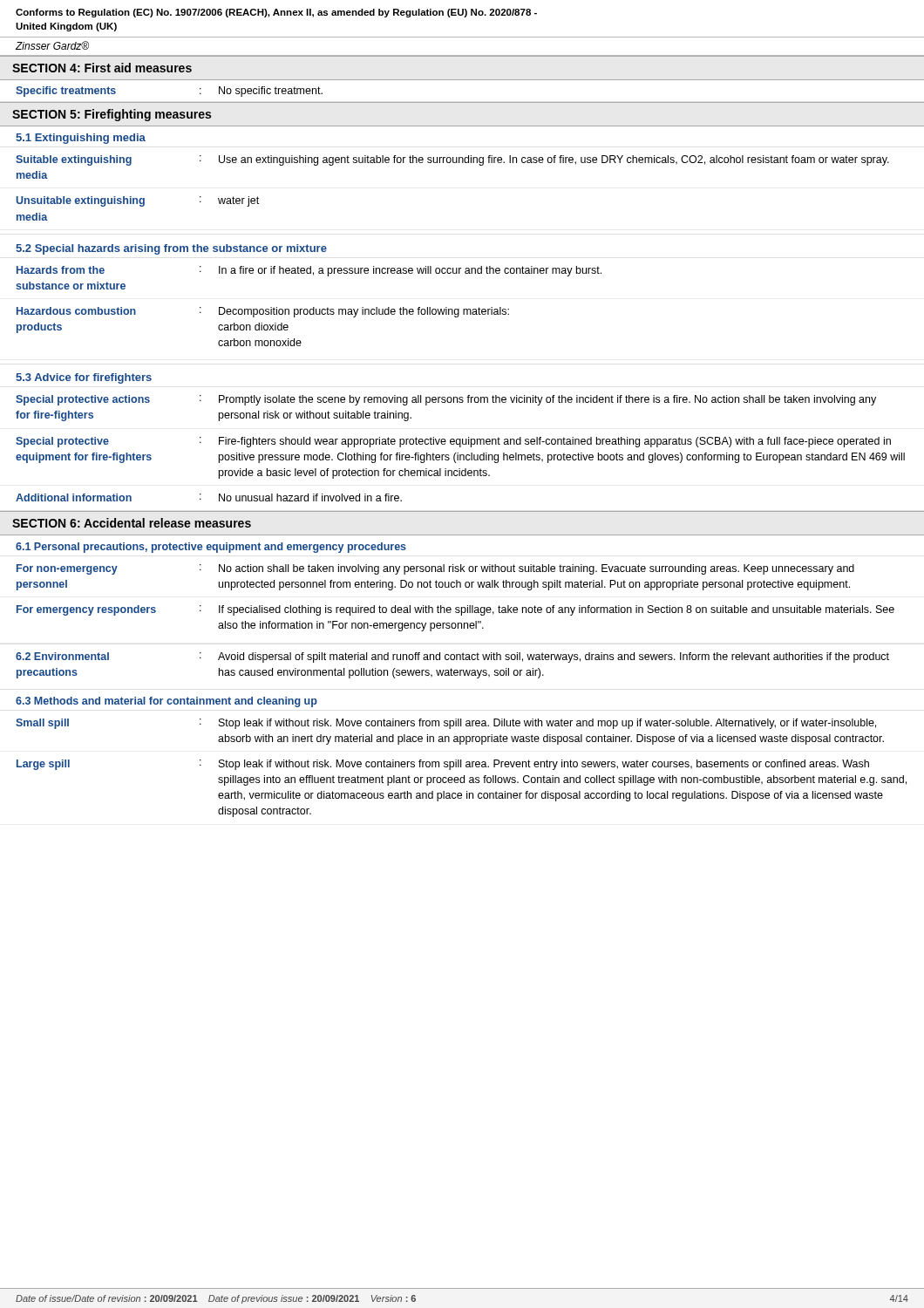Locate the text block starting "Suitable extinguishingmedia : Use an extinguishing"
924x1308 pixels.
click(x=462, y=168)
